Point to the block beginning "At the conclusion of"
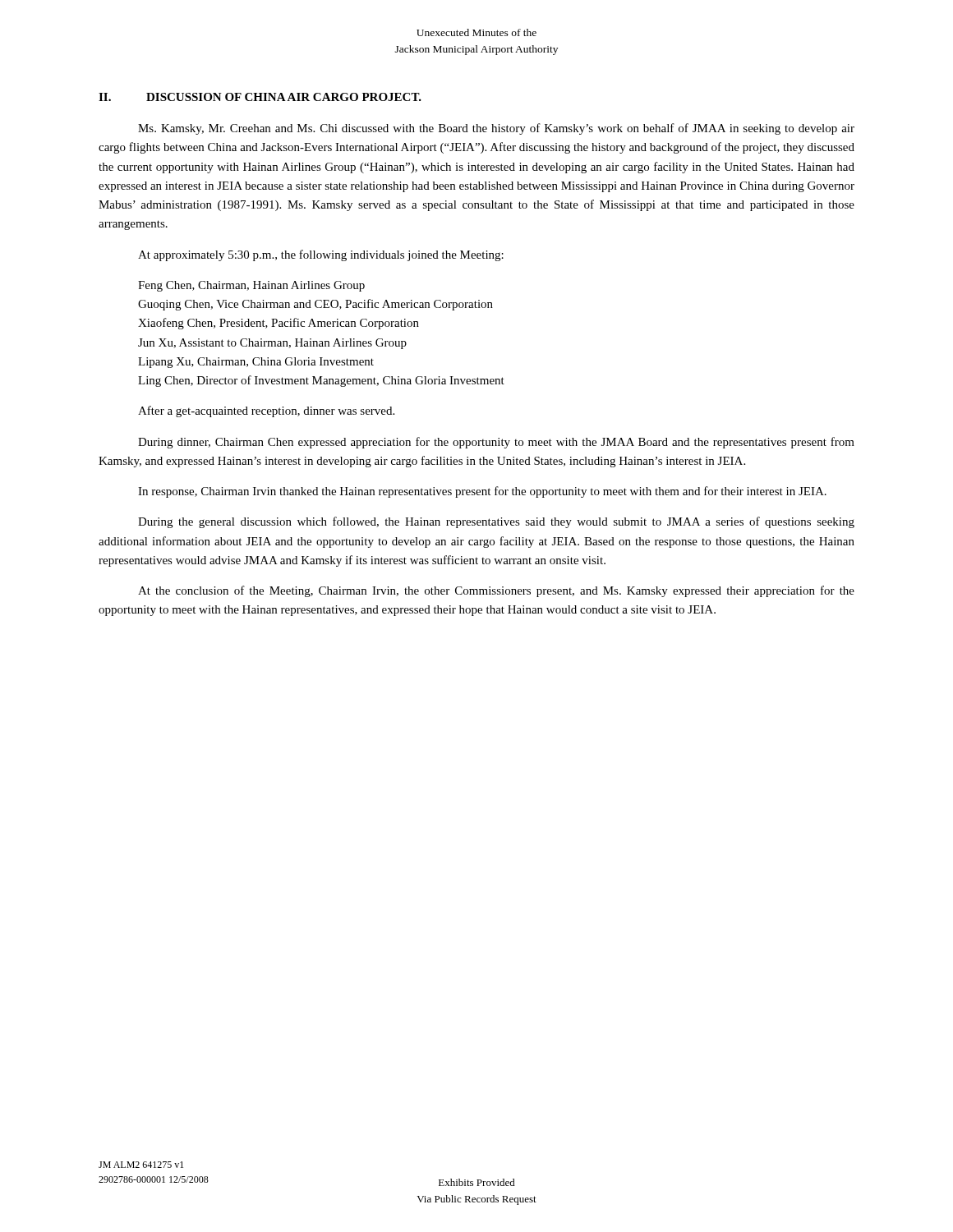953x1232 pixels. point(476,600)
